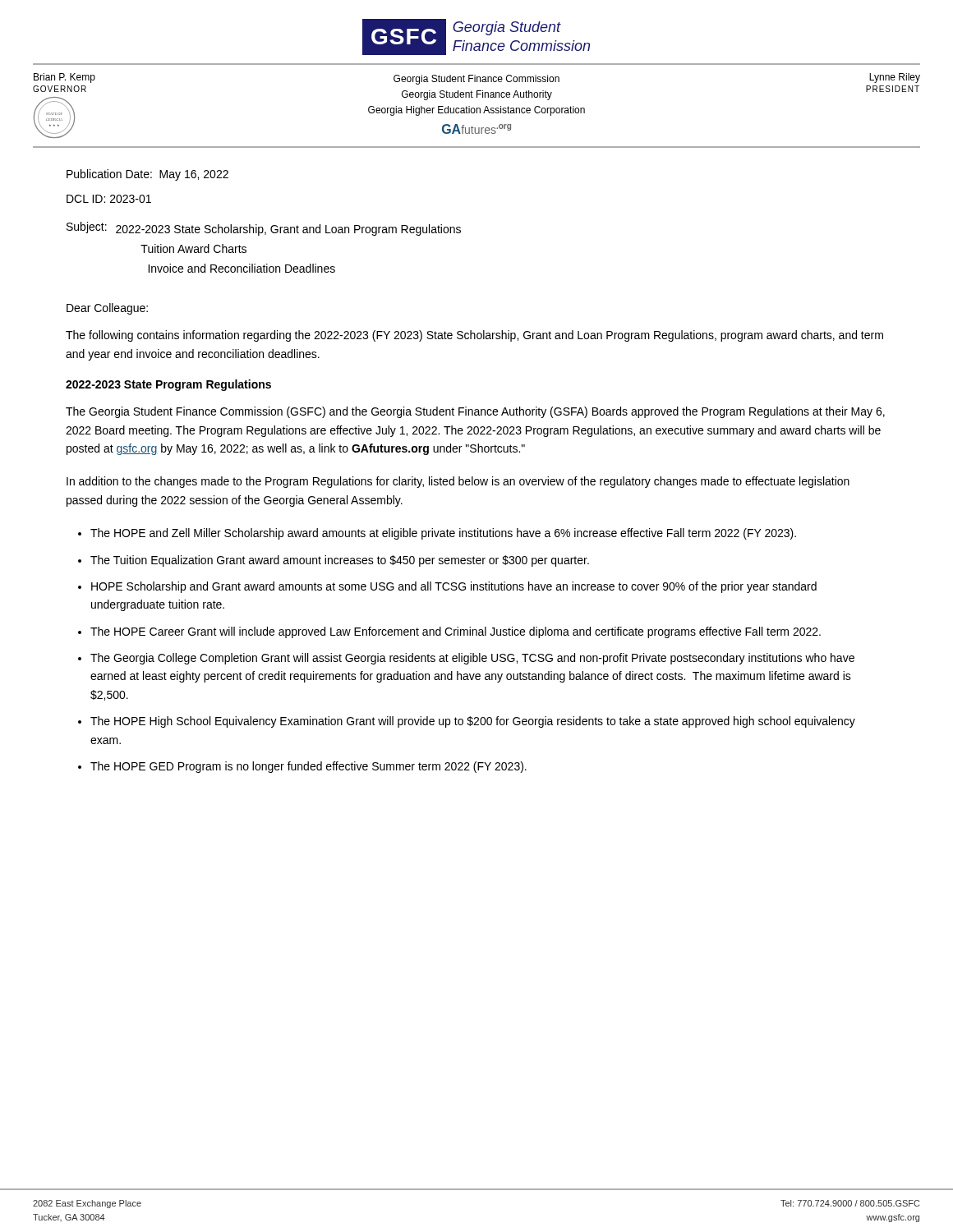
Task: Point to "2022-2023 State Program Regulations"
Action: click(168, 385)
